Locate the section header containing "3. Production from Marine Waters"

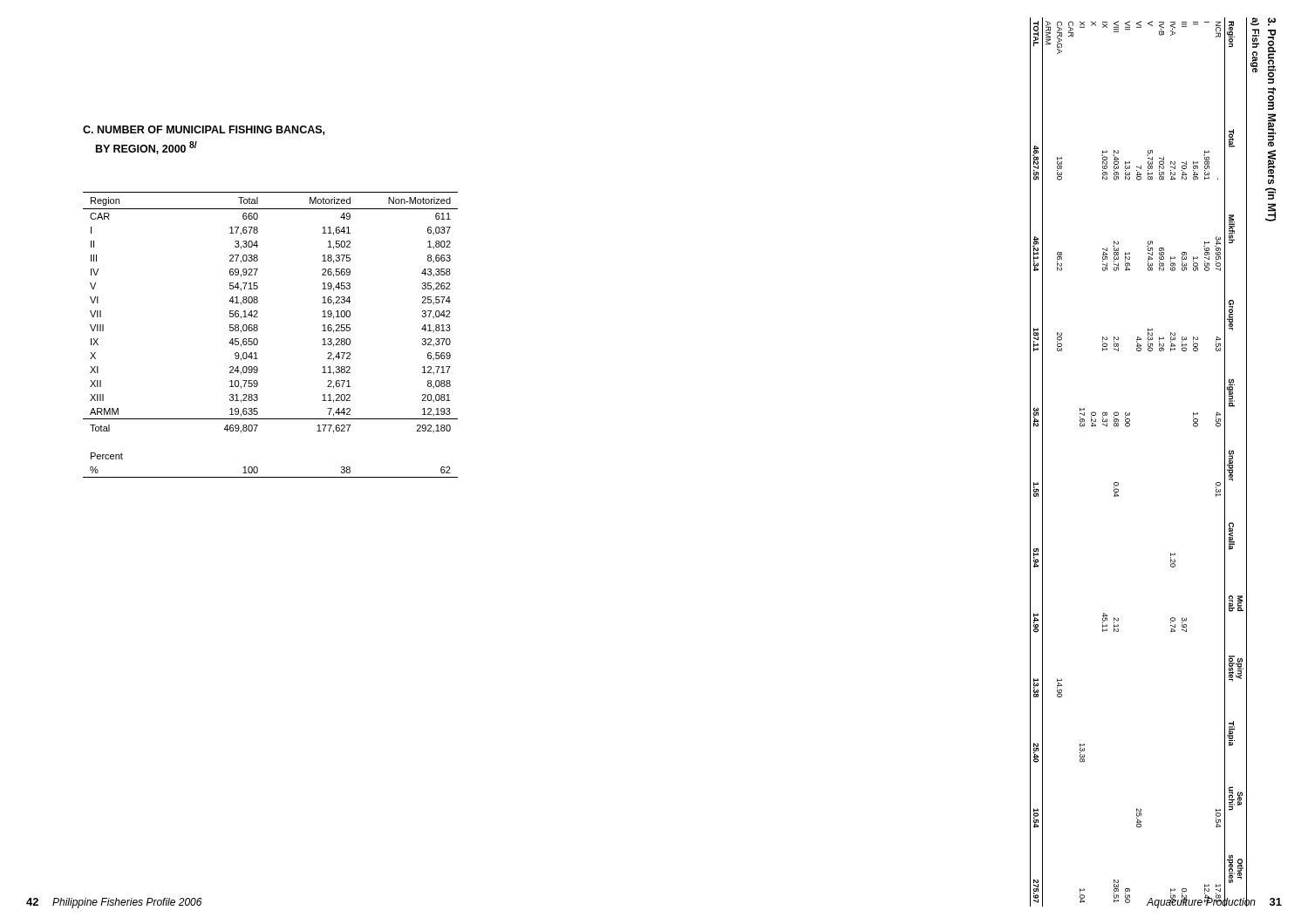coord(1271,120)
